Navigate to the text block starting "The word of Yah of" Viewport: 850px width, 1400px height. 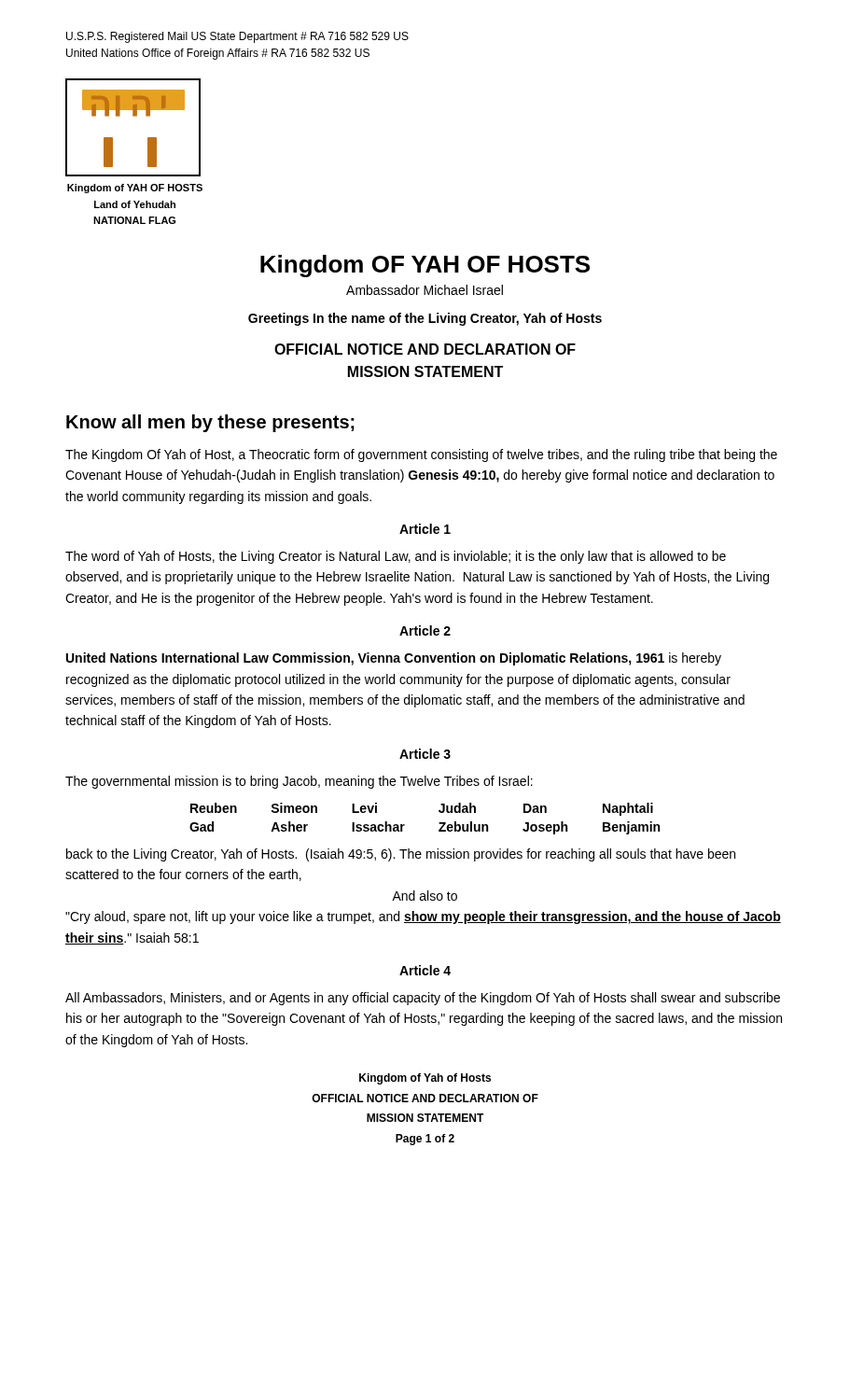tap(418, 577)
